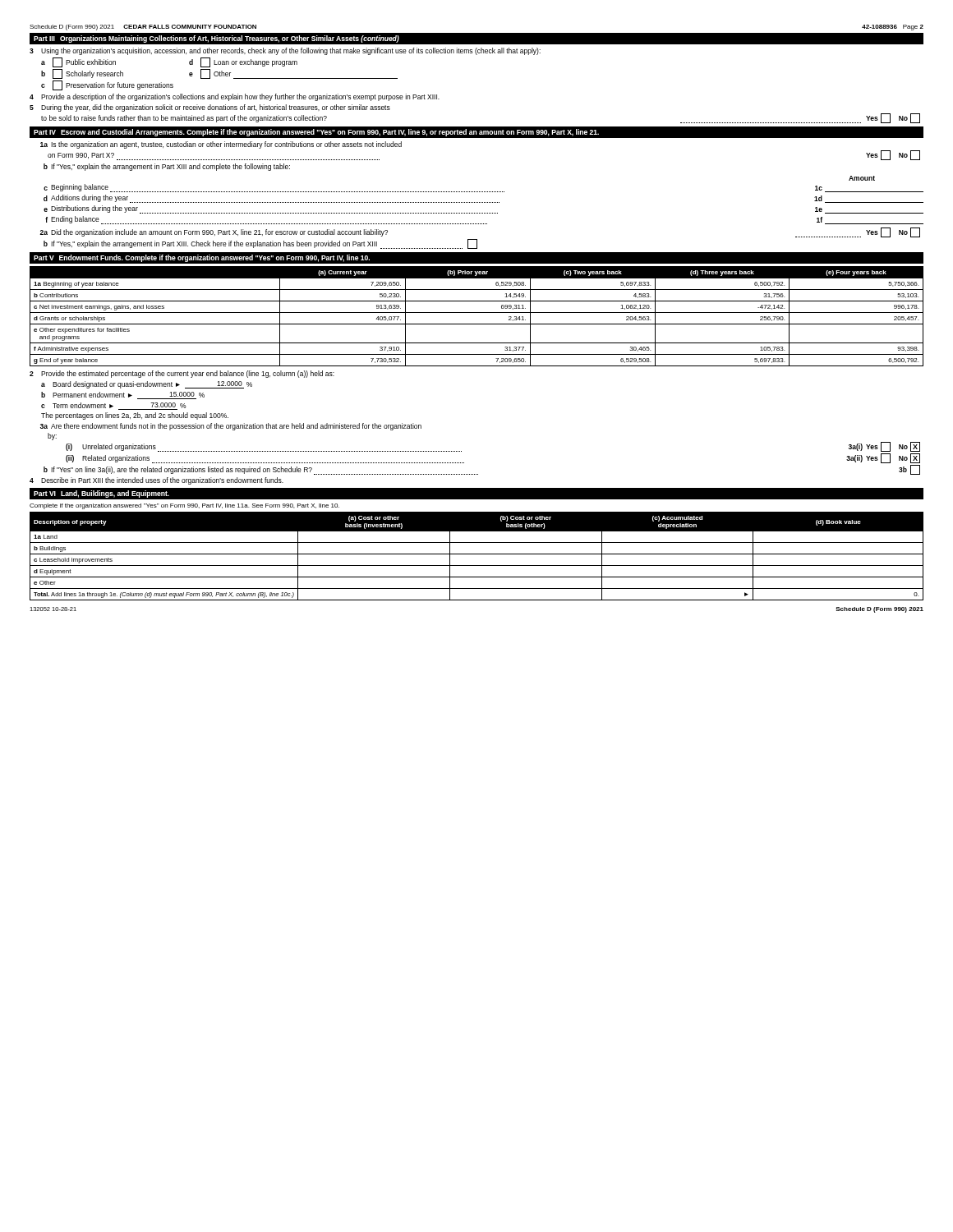Locate the text block with the text "4 Describe in"
953x1232 pixels.
(x=157, y=480)
